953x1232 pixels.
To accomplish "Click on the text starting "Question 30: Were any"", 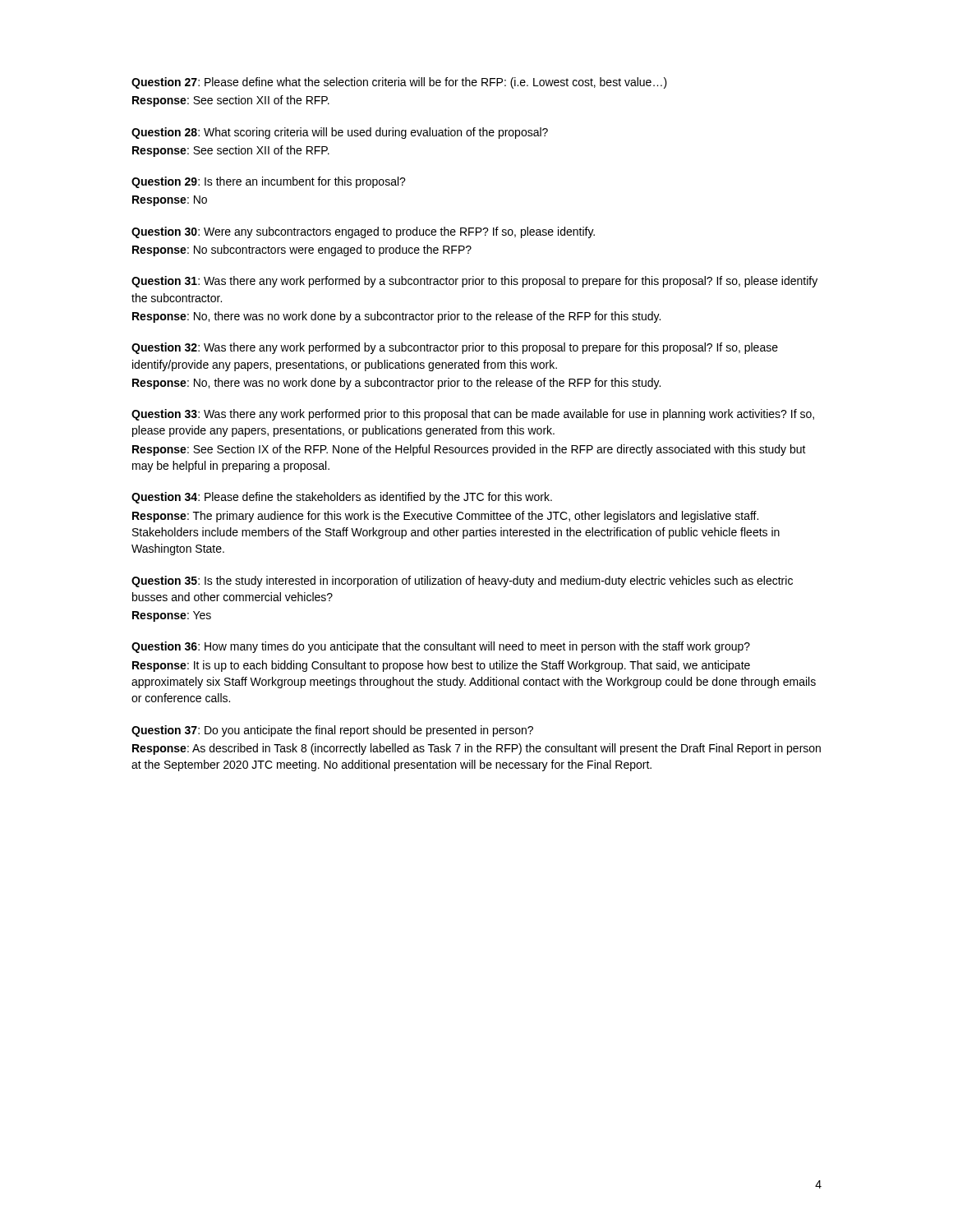I will click(x=476, y=241).
